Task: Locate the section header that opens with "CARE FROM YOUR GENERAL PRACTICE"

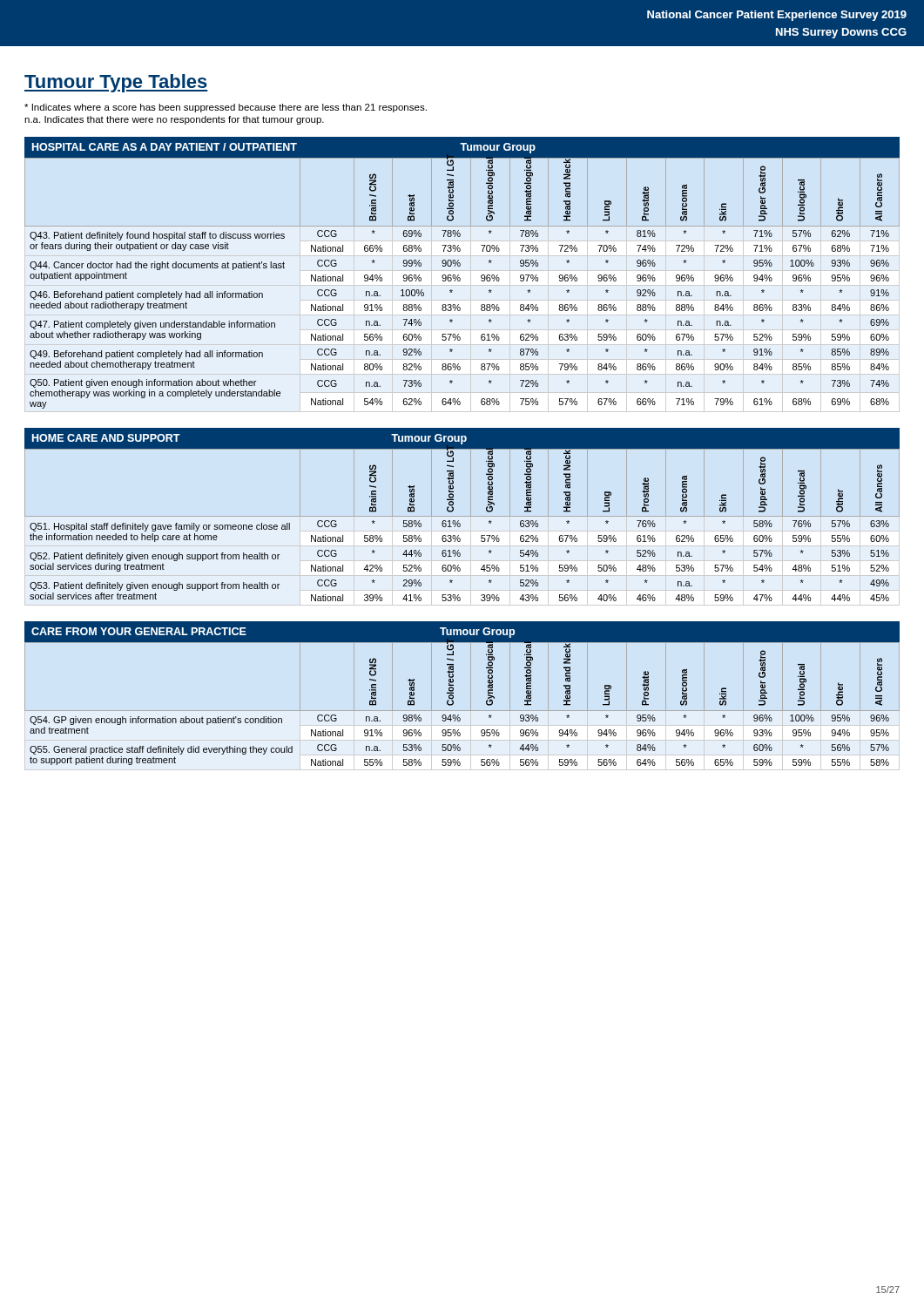Action: click(273, 632)
